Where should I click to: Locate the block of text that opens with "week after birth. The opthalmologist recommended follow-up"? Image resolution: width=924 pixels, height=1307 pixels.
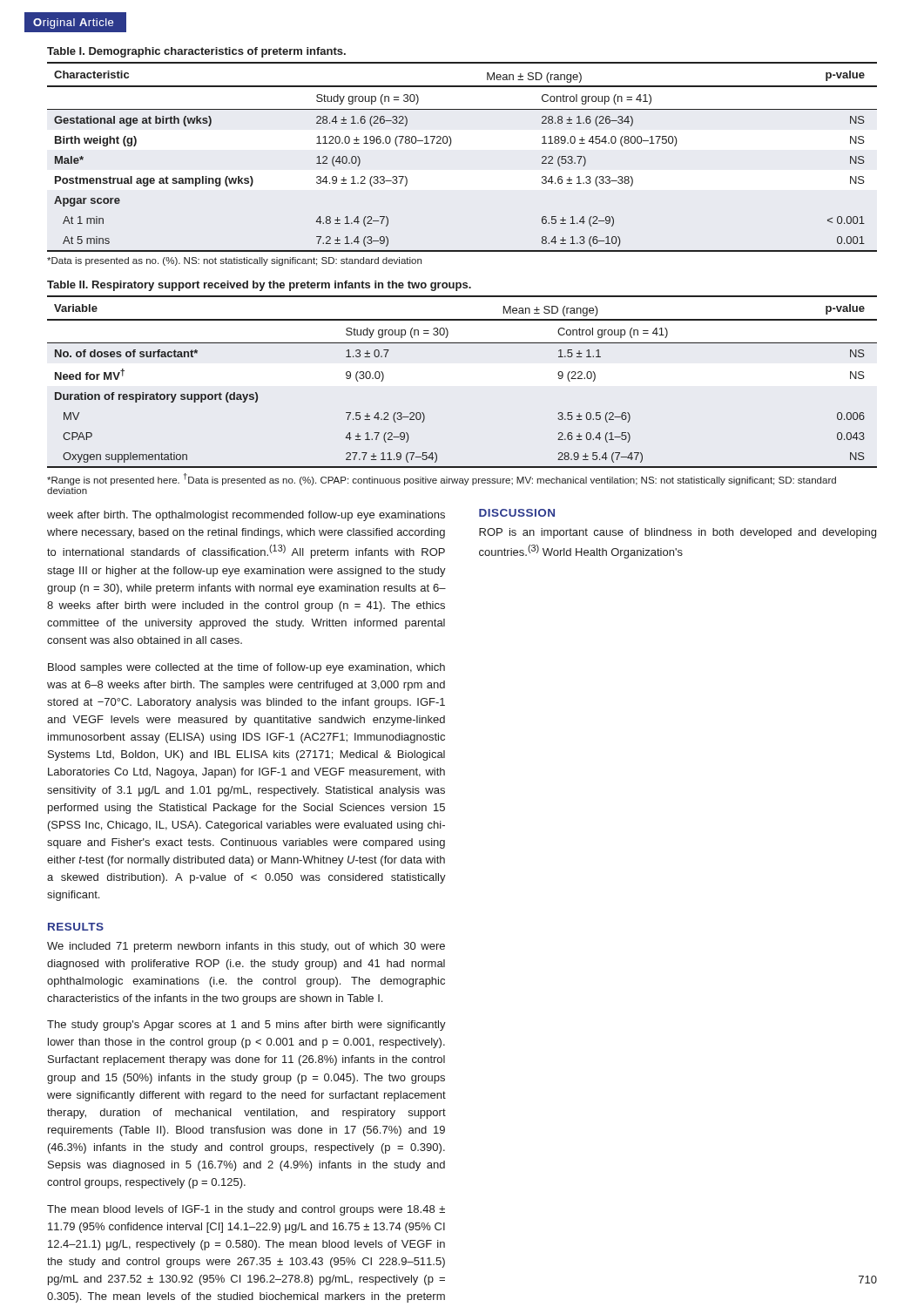pos(246,578)
